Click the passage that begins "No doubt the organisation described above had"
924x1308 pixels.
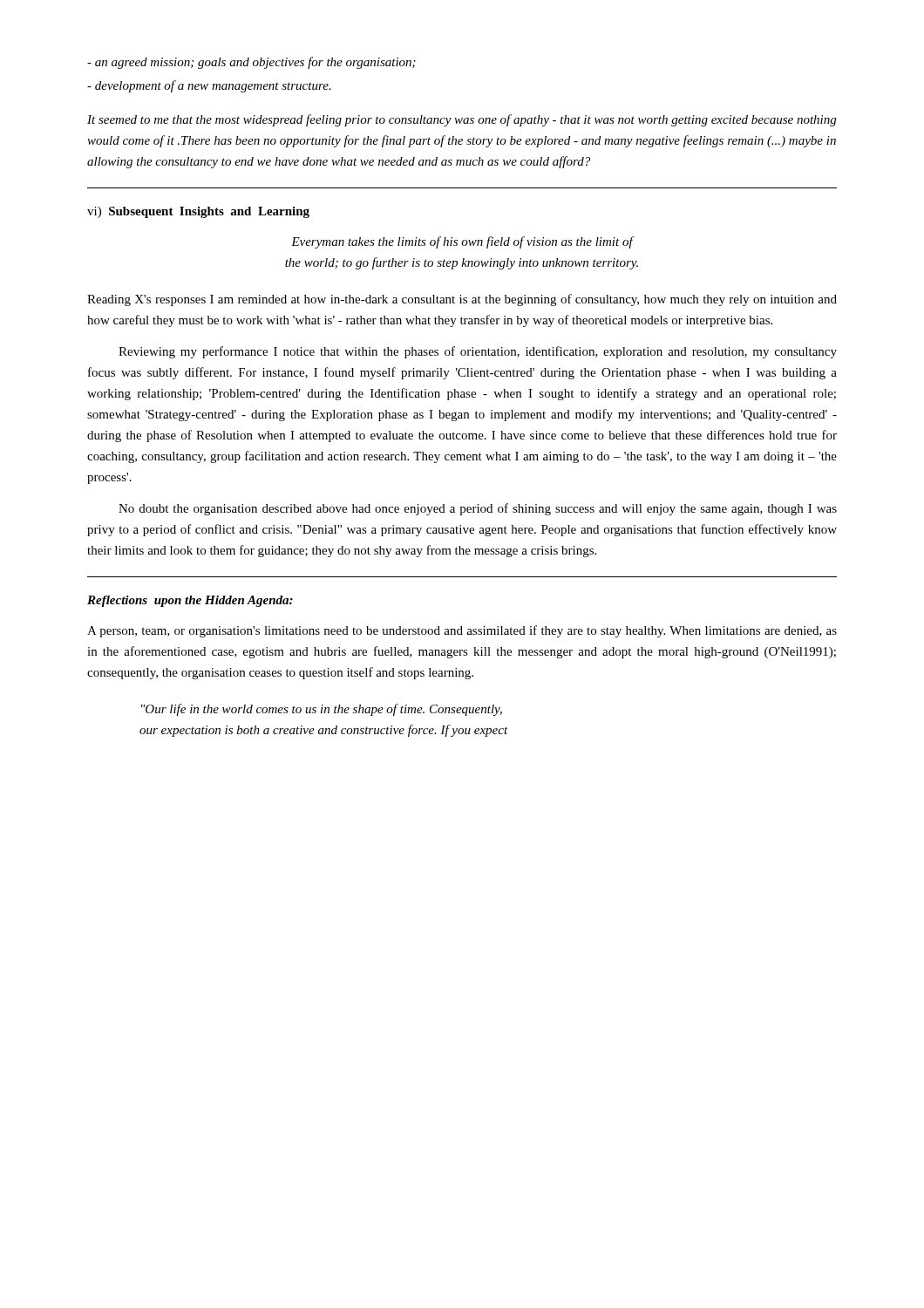pyautogui.click(x=462, y=529)
